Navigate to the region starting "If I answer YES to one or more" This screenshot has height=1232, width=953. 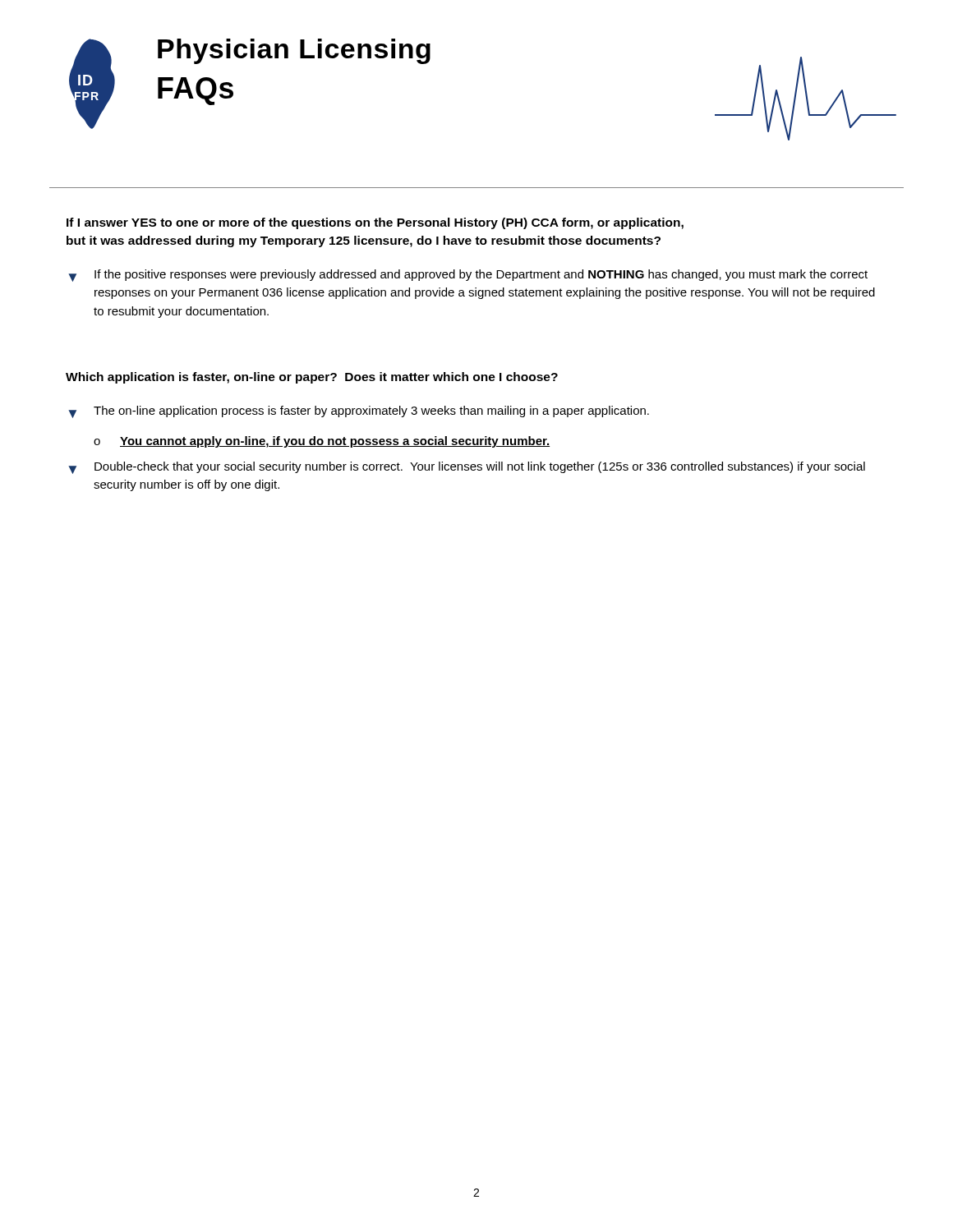point(476,232)
